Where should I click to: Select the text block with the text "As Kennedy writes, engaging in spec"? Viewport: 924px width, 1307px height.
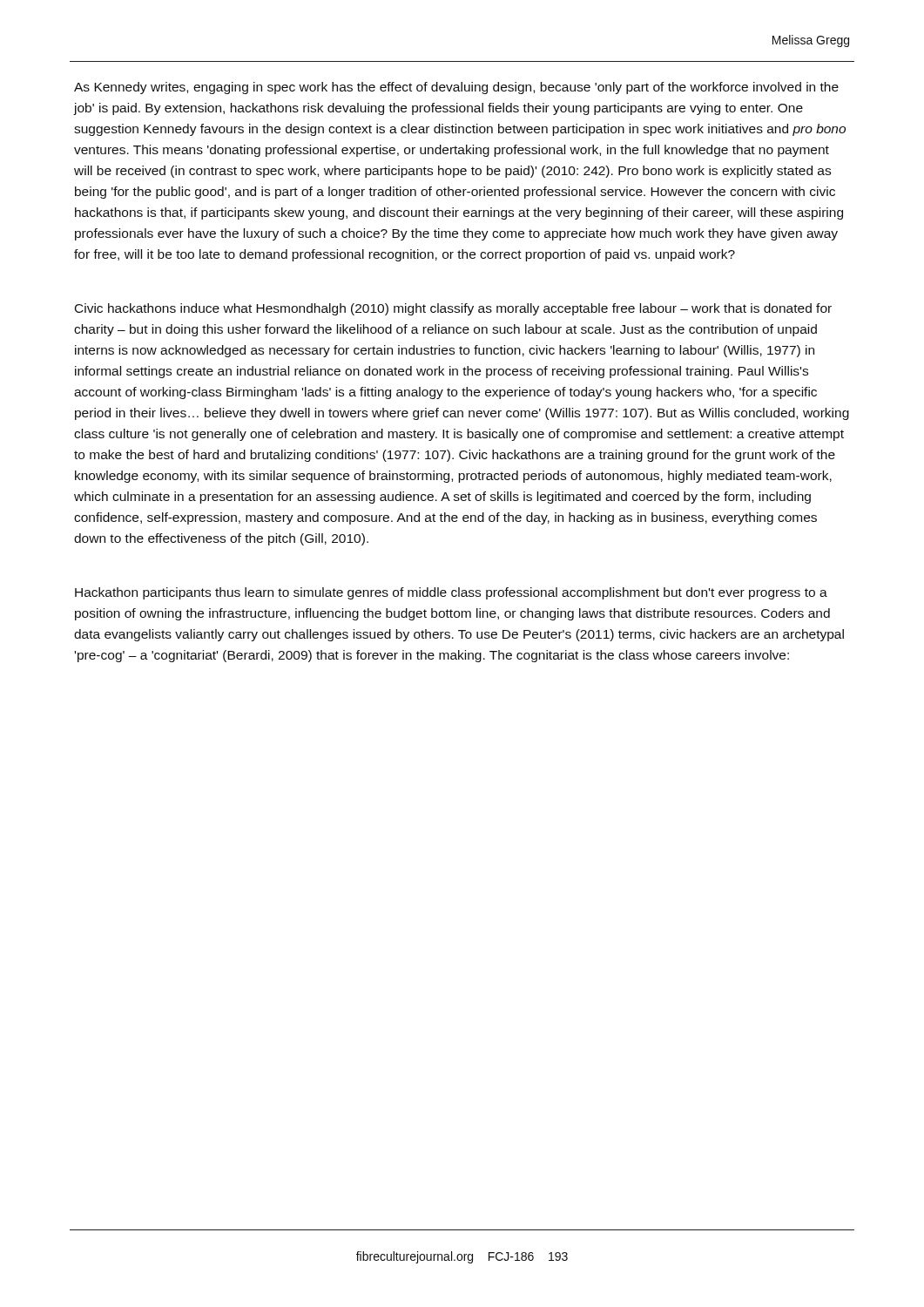click(x=460, y=170)
